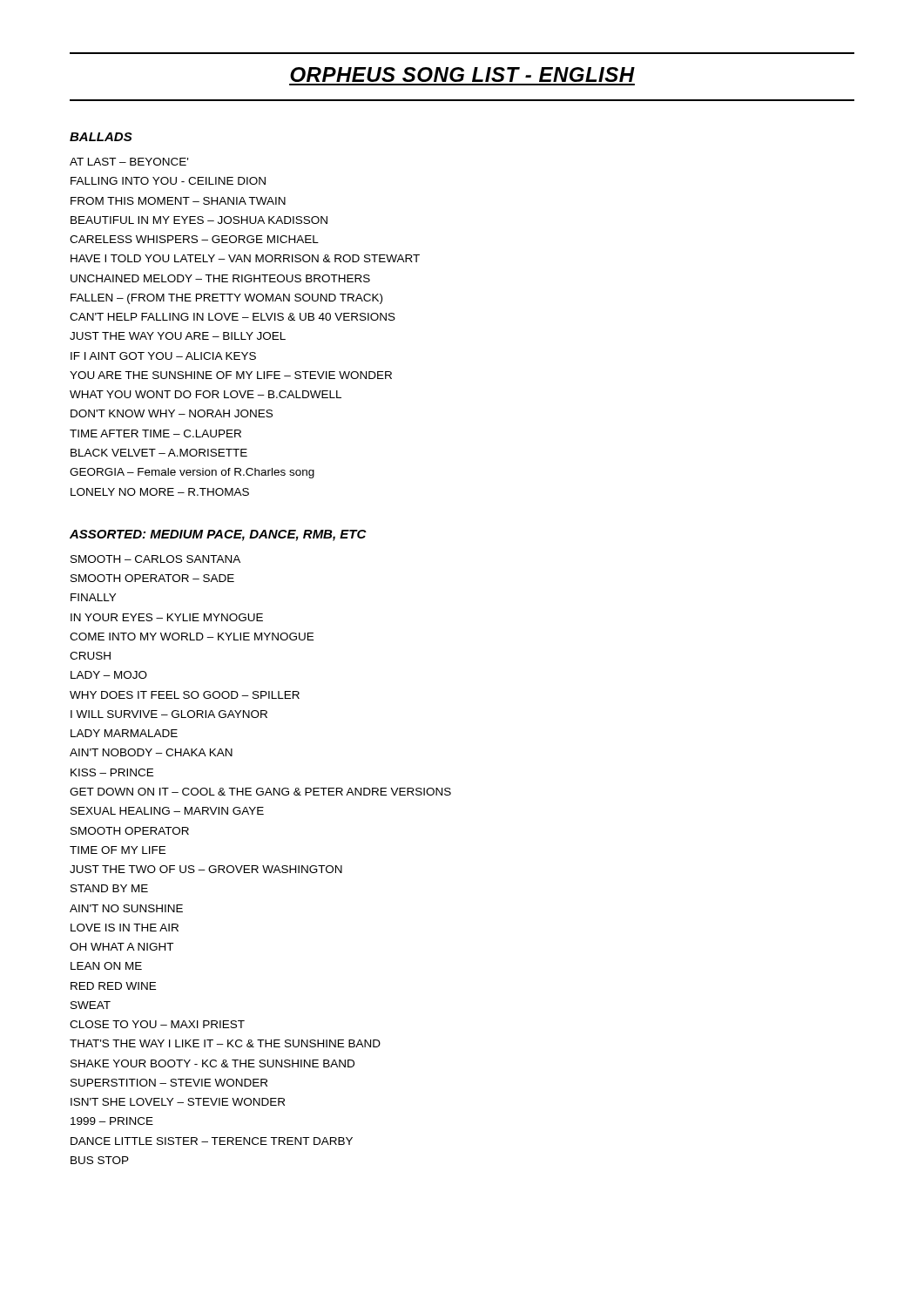This screenshot has height=1307, width=924.
Task: Point to the block beginning "JUST THE WAY YOU ARE –"
Action: pyautogui.click(x=178, y=336)
